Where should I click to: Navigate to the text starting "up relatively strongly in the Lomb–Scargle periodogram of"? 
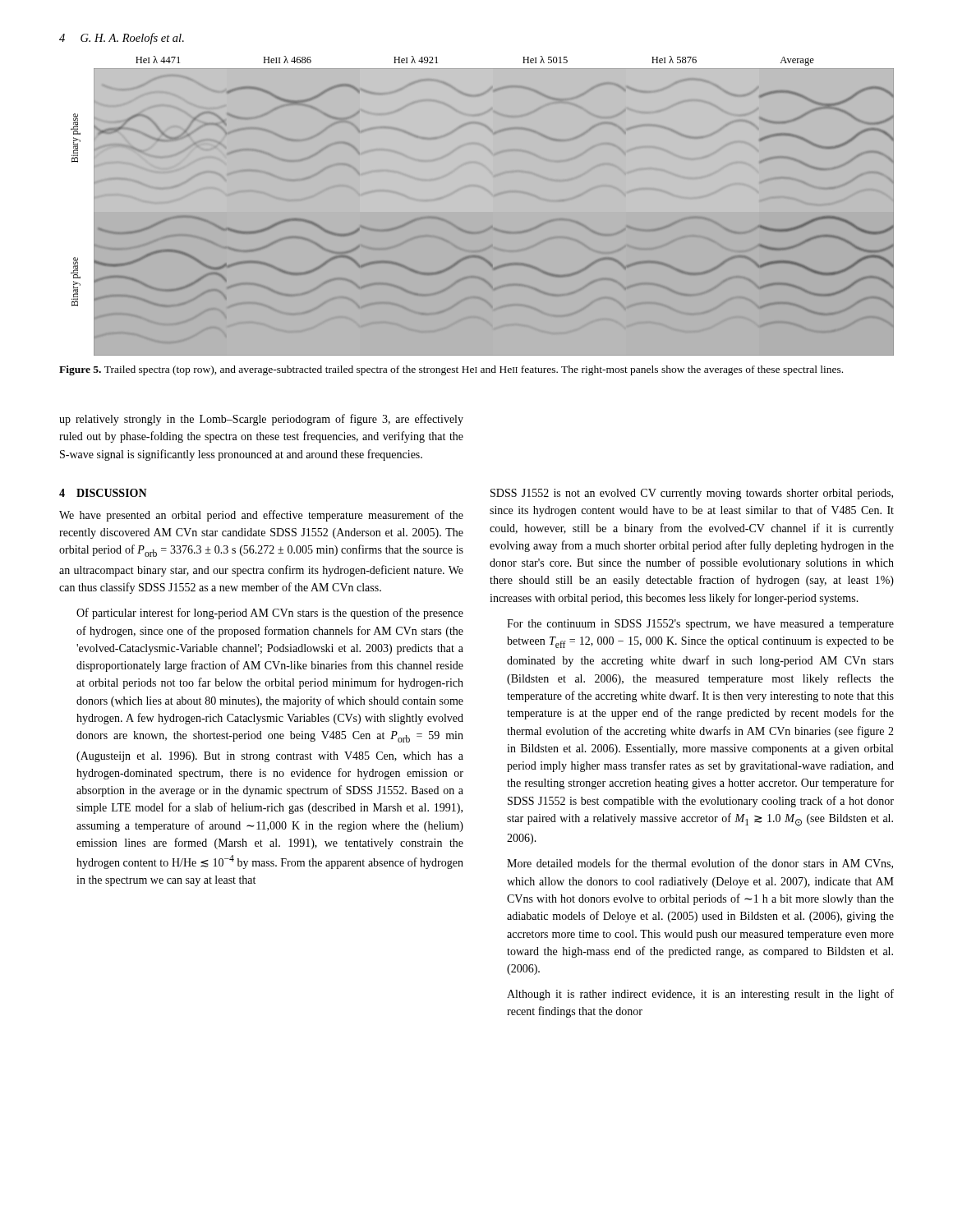(x=261, y=437)
